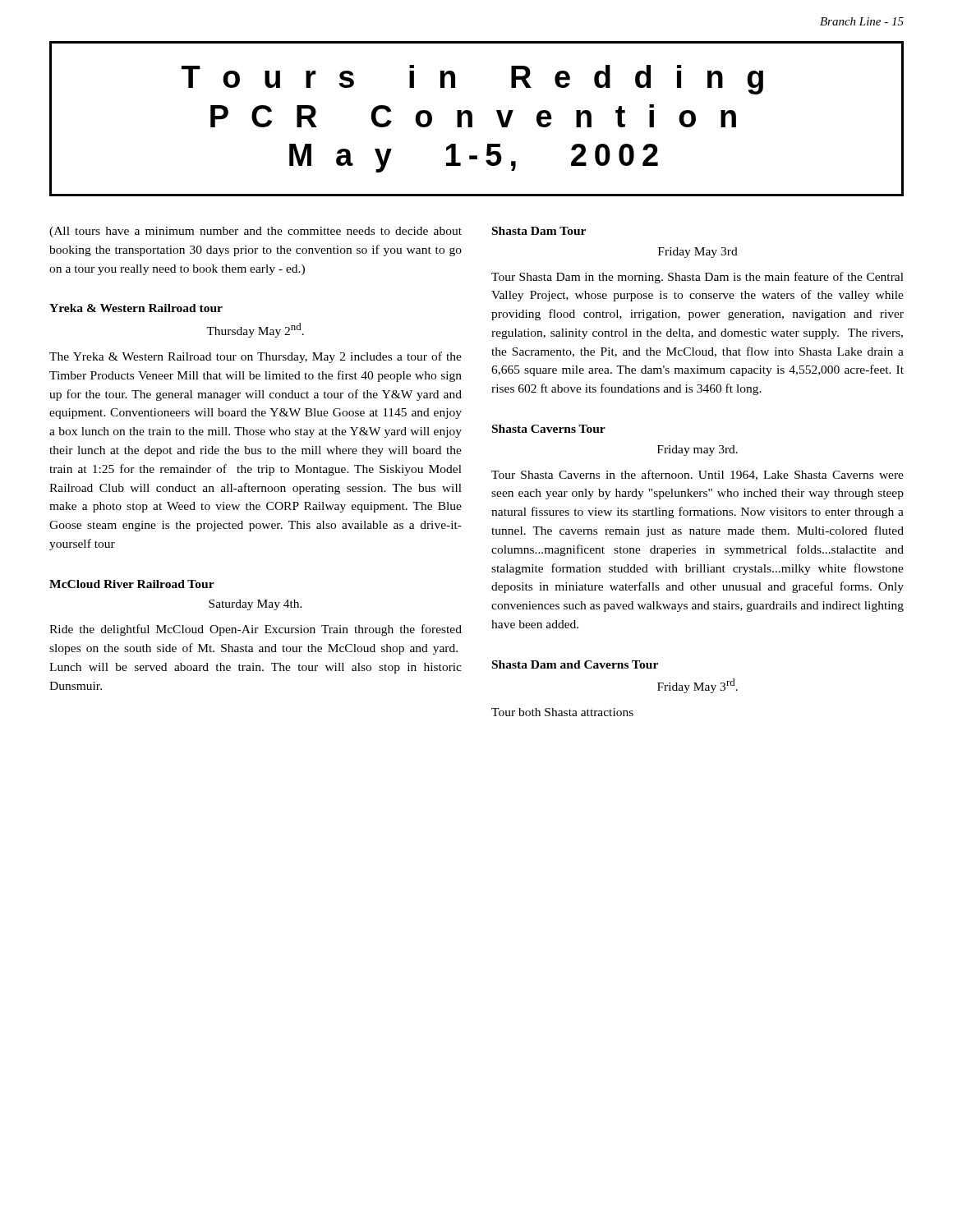The width and height of the screenshot is (953, 1232).
Task: Locate the block of text that opens with "Tour Shasta Dam in the morning. Shasta"
Action: [698, 333]
